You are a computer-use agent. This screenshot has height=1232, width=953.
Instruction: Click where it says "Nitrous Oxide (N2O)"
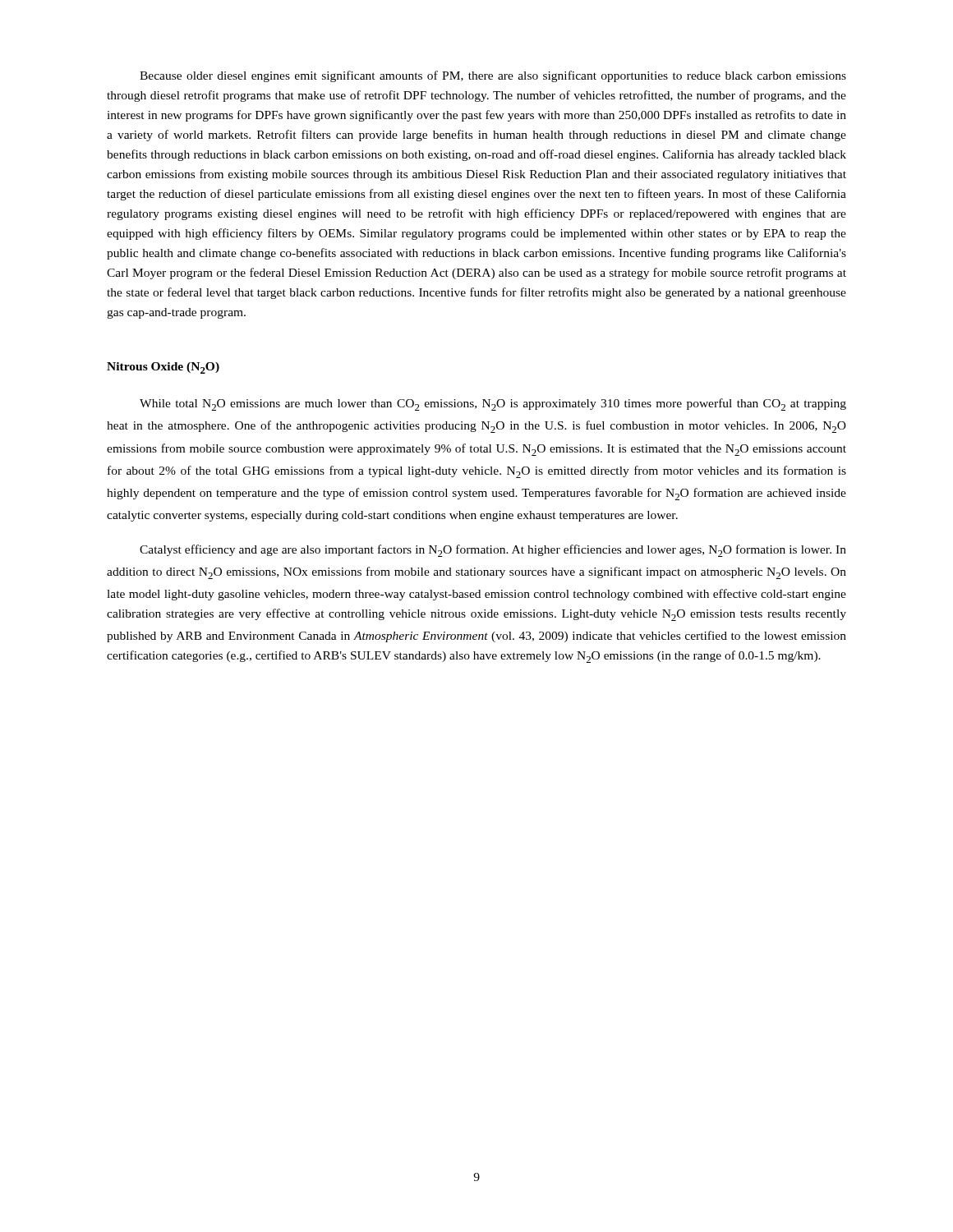[x=163, y=368]
